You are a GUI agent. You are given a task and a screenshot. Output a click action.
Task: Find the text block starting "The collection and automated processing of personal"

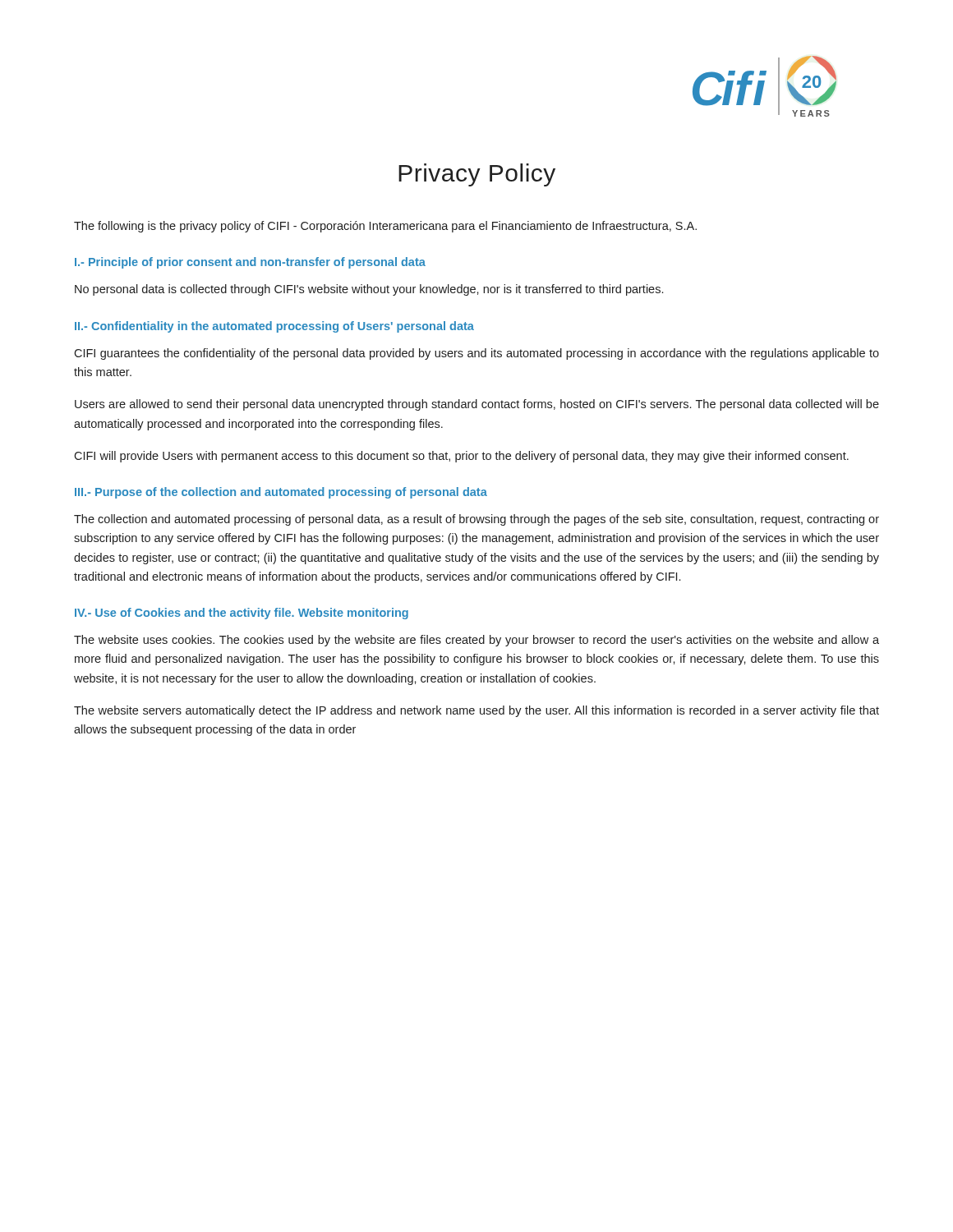pyautogui.click(x=476, y=548)
